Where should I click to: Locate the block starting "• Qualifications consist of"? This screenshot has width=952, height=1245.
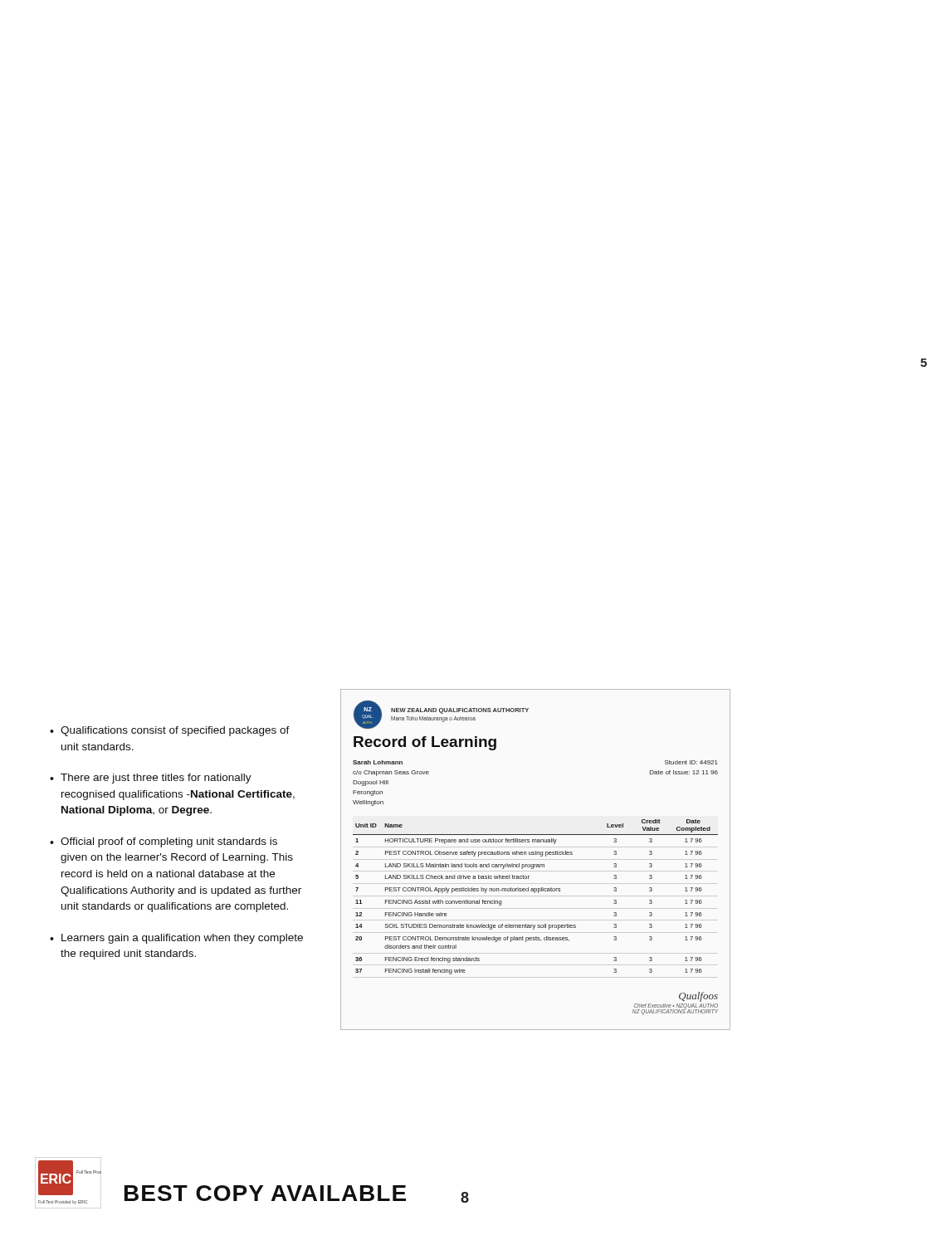[x=178, y=738]
